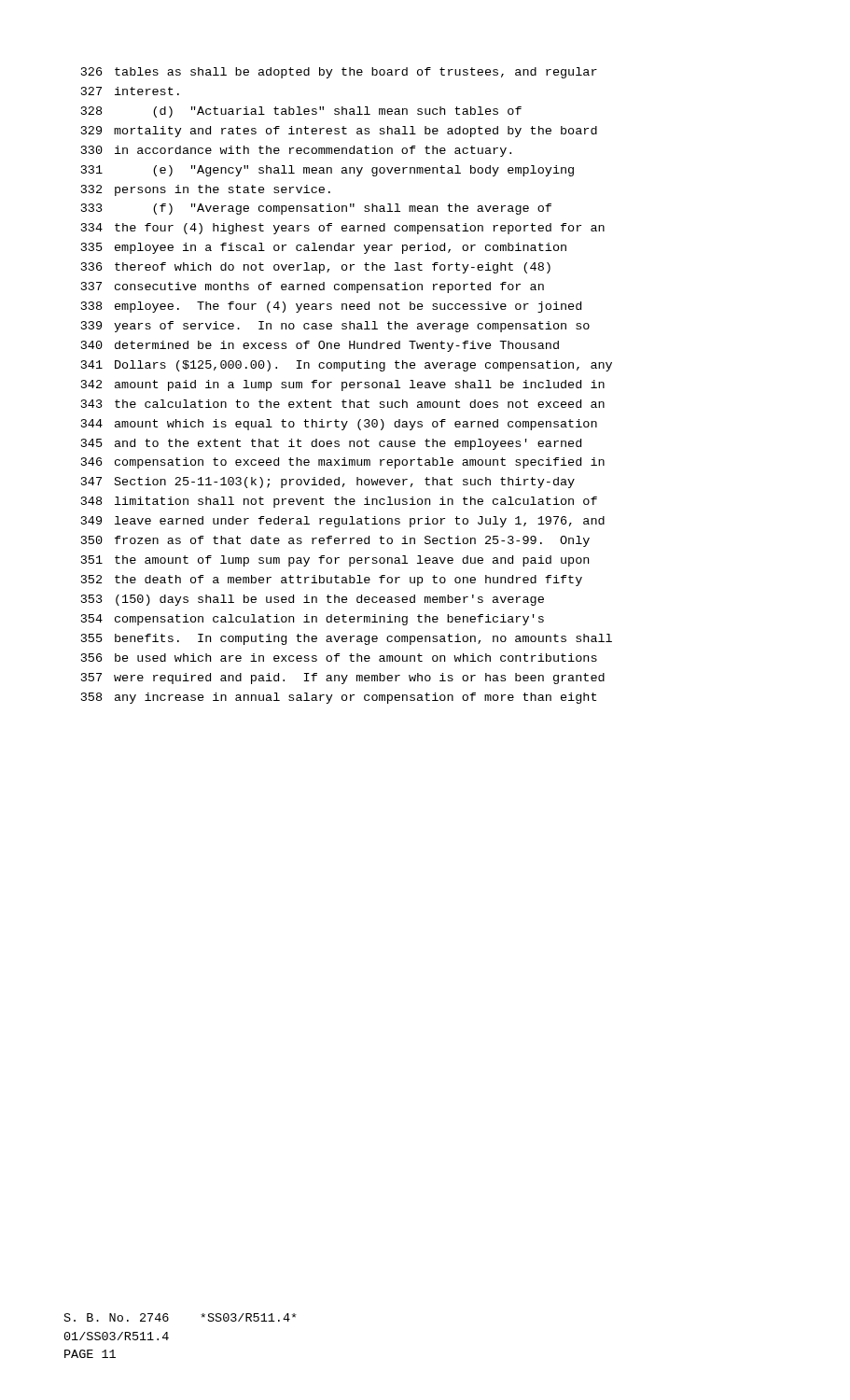The image size is (850, 1400).
Task: Find the passage starting "333 (f) "Average compensation" shall mean the"
Action: click(425, 454)
